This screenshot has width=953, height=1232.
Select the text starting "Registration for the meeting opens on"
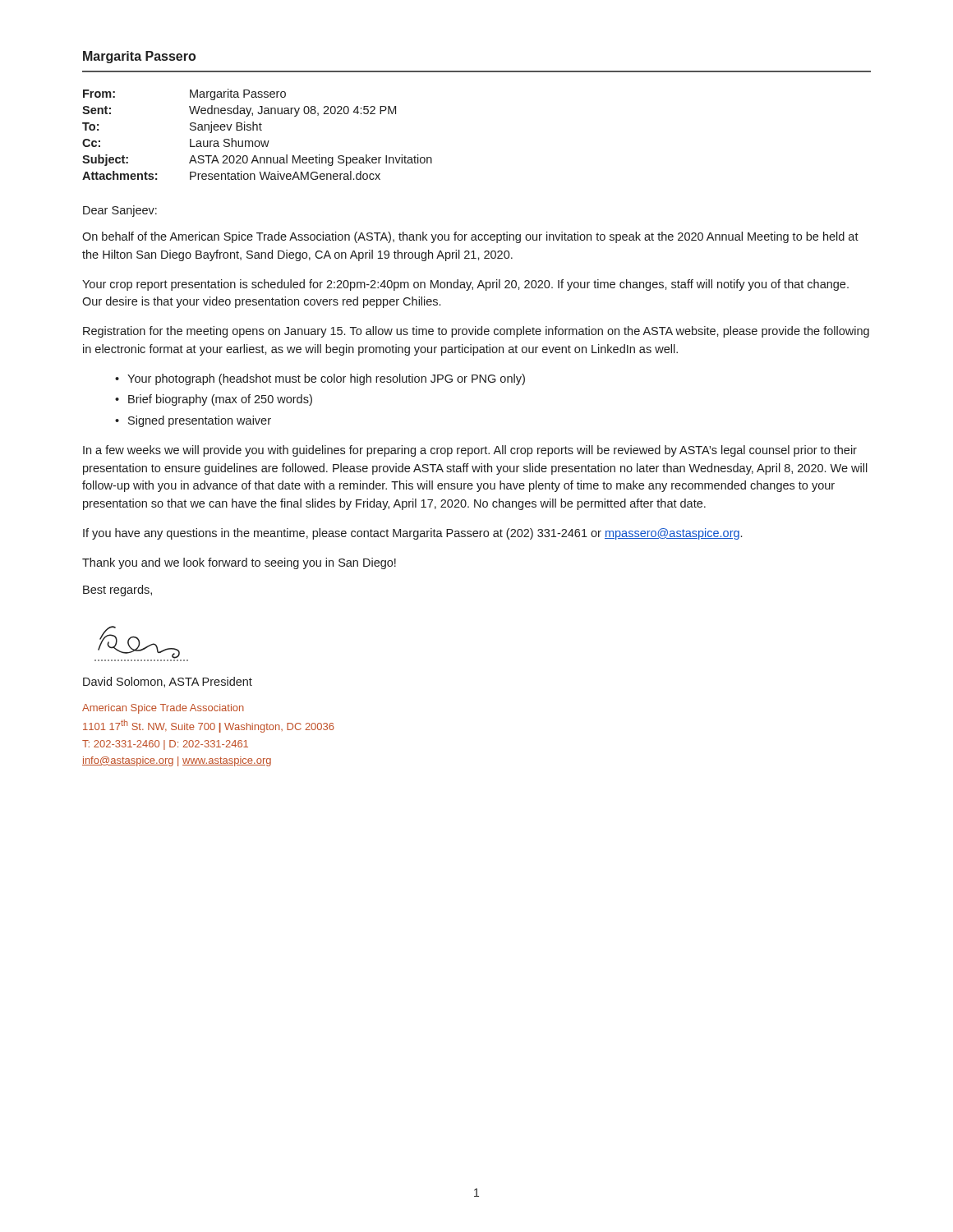pyautogui.click(x=476, y=340)
